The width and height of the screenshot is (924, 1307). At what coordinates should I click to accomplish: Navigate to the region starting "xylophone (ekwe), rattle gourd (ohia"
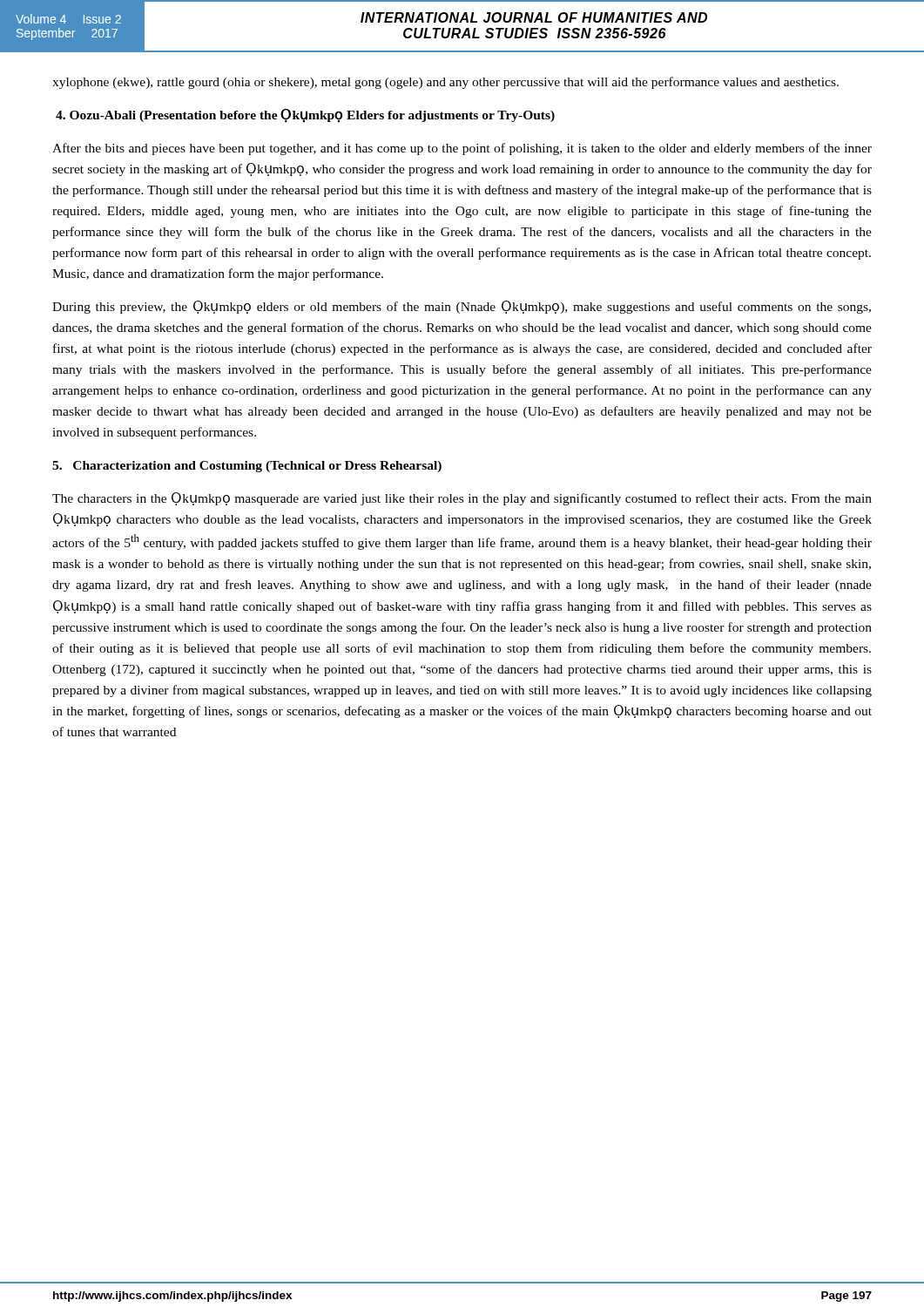[462, 82]
